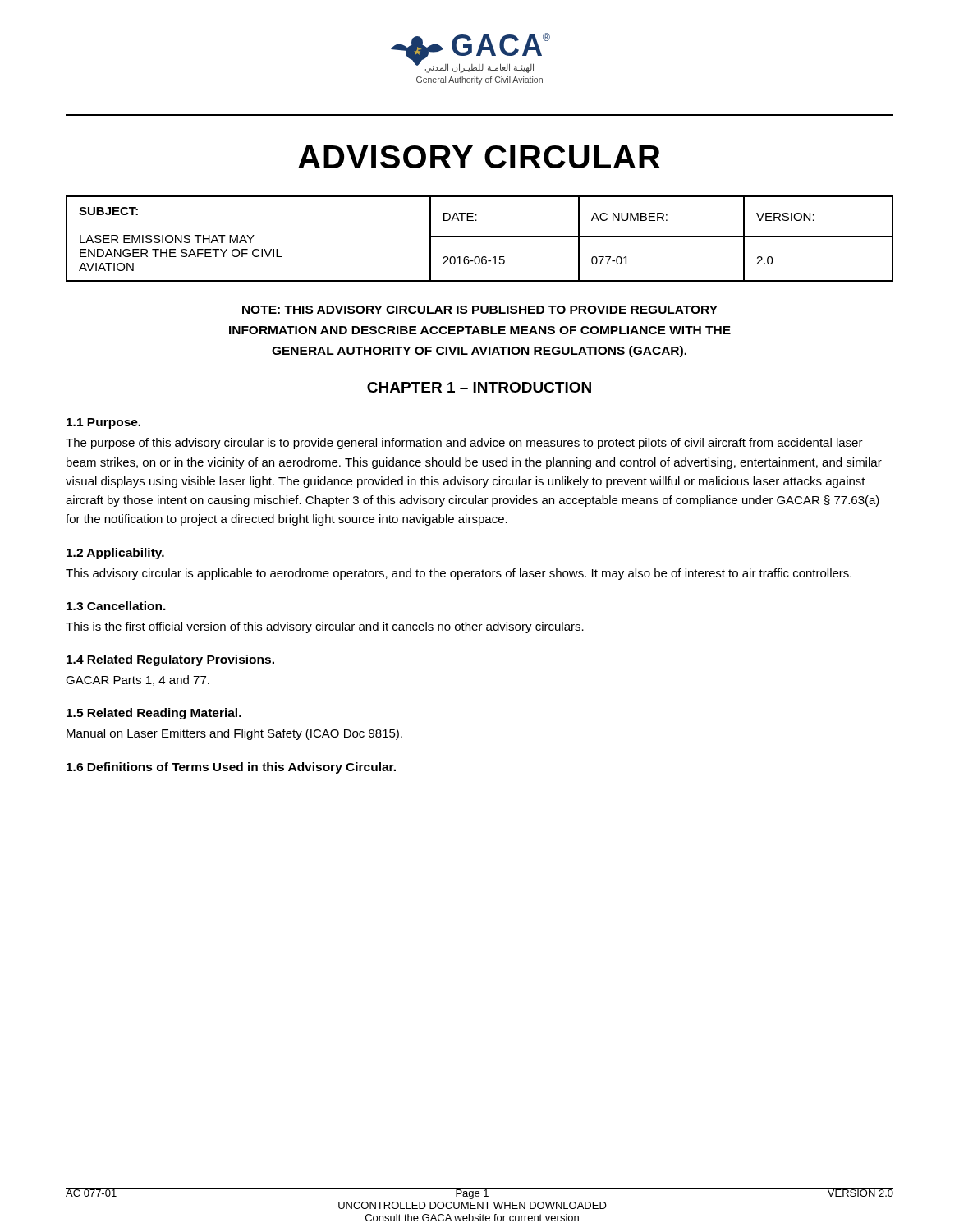
Task: Click a logo
Action: tap(480, 54)
